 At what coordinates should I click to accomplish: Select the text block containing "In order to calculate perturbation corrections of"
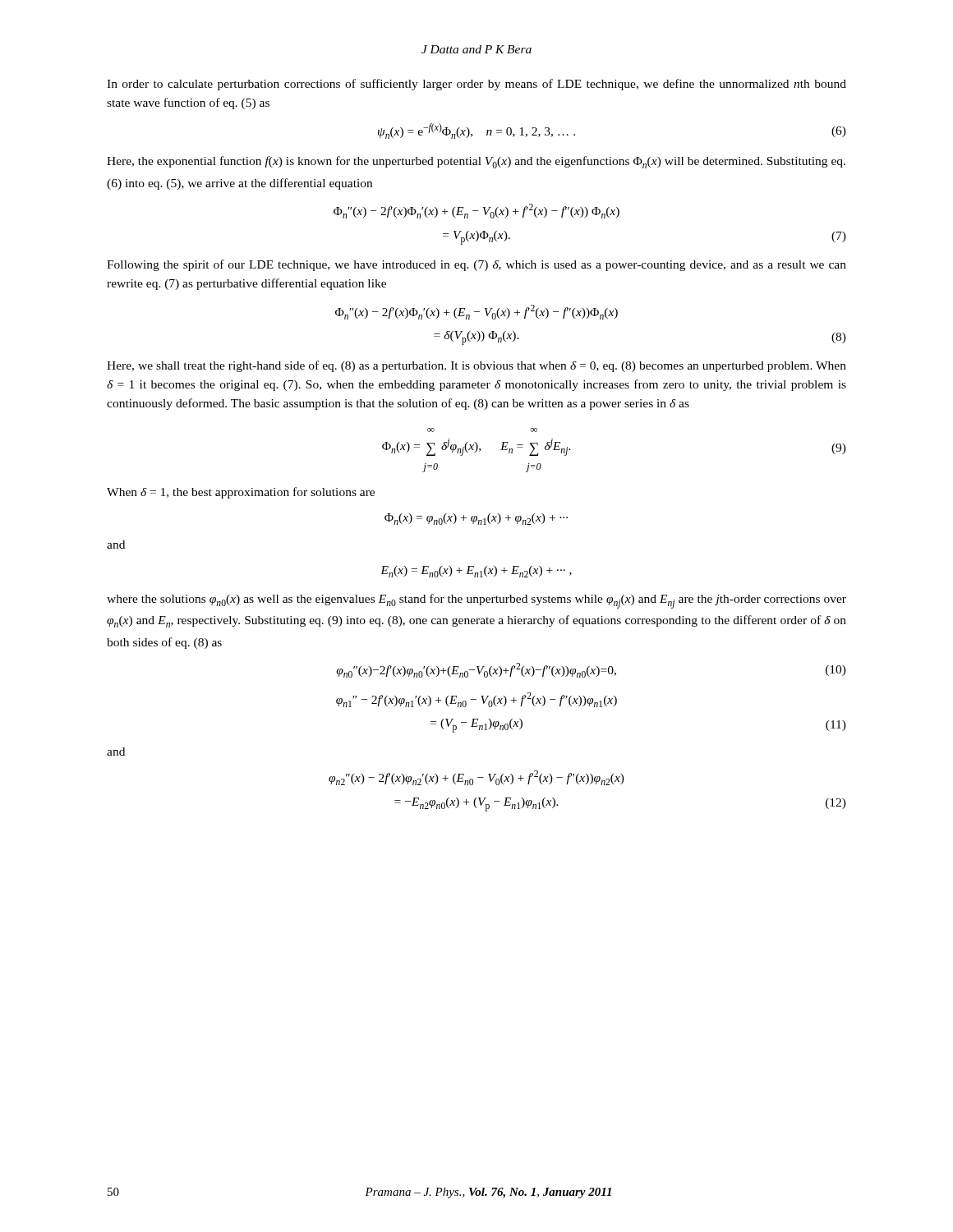tap(476, 93)
